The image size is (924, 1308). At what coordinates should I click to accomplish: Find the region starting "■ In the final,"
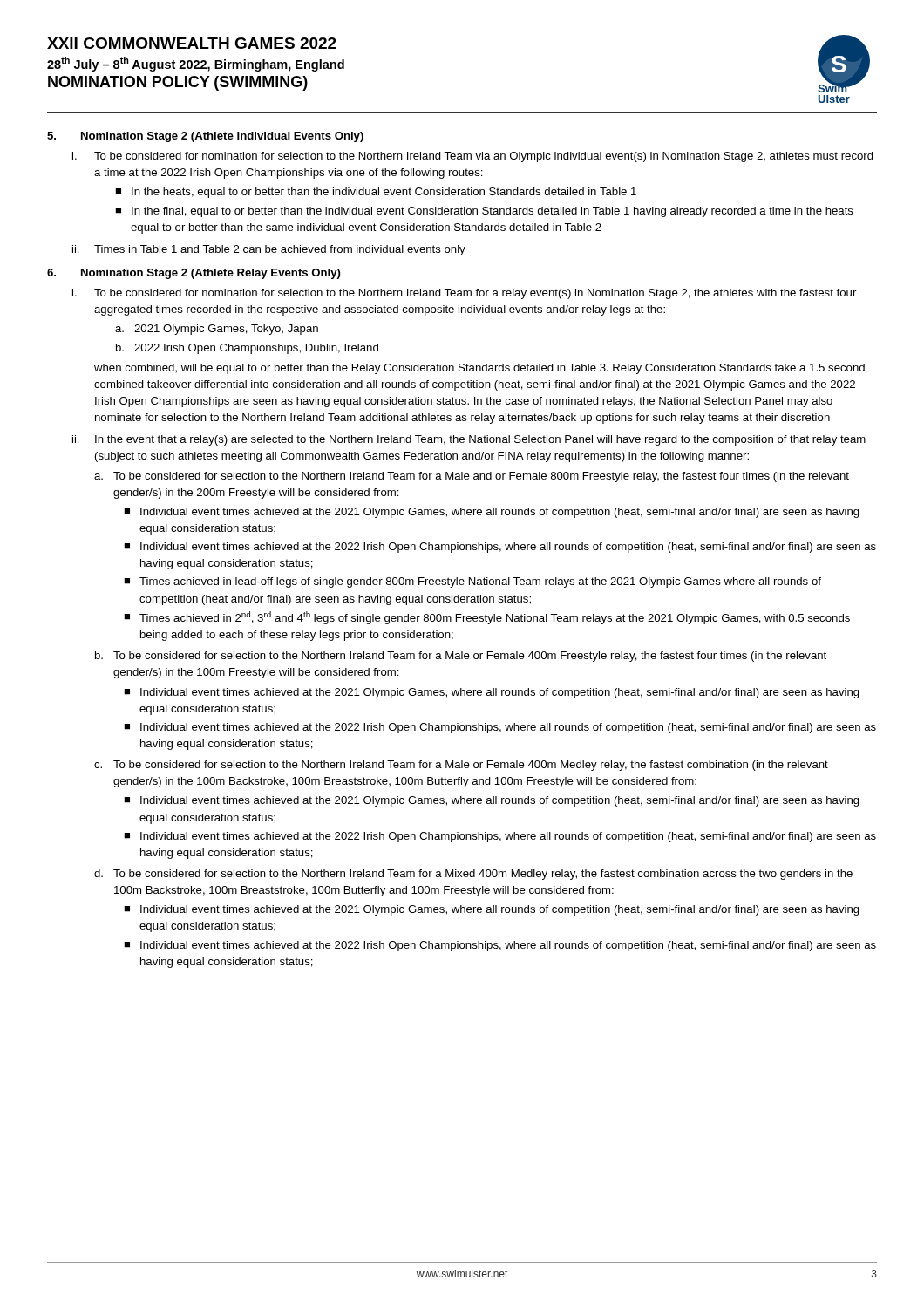496,219
